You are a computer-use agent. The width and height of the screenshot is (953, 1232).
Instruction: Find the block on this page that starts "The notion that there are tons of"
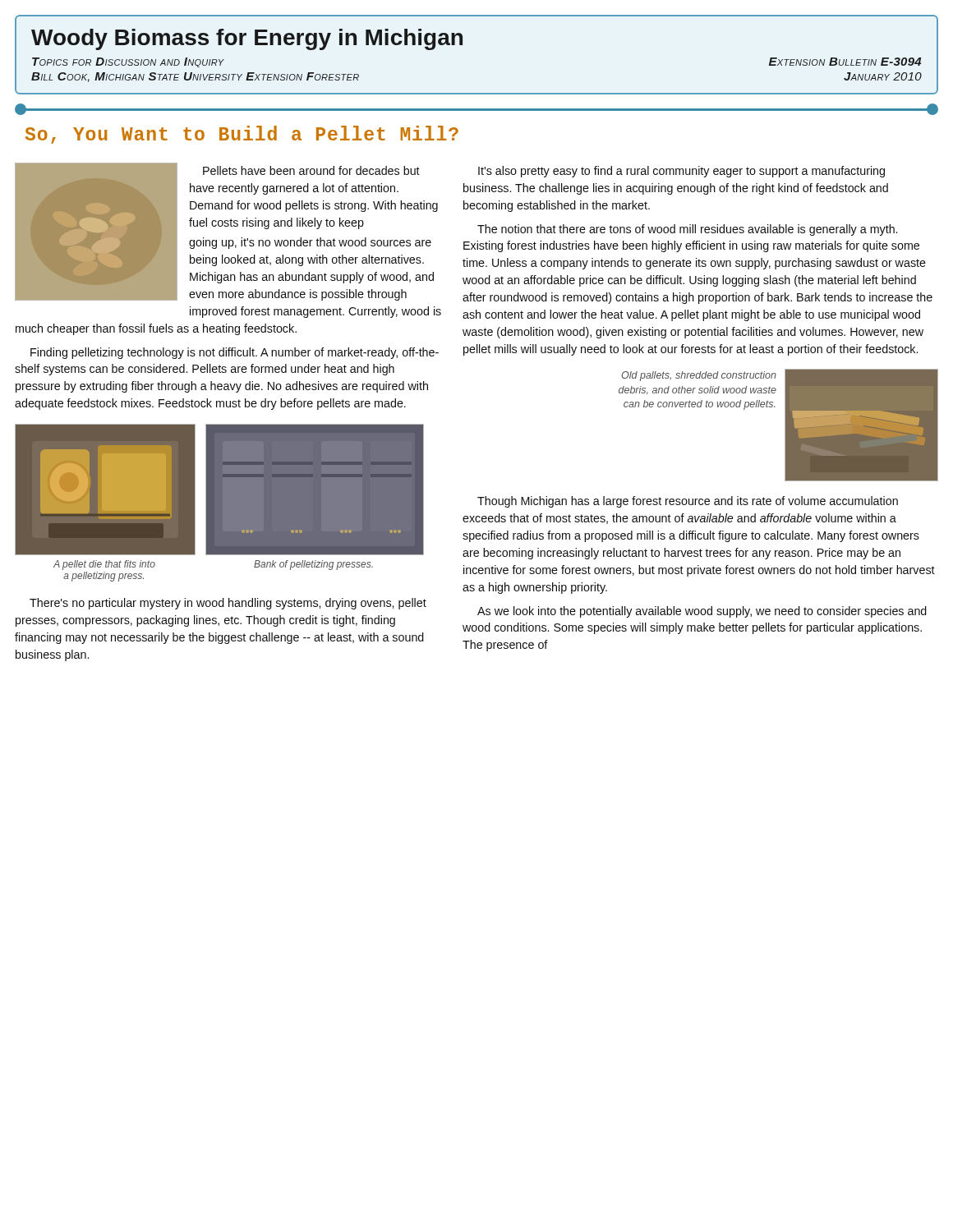point(700,289)
